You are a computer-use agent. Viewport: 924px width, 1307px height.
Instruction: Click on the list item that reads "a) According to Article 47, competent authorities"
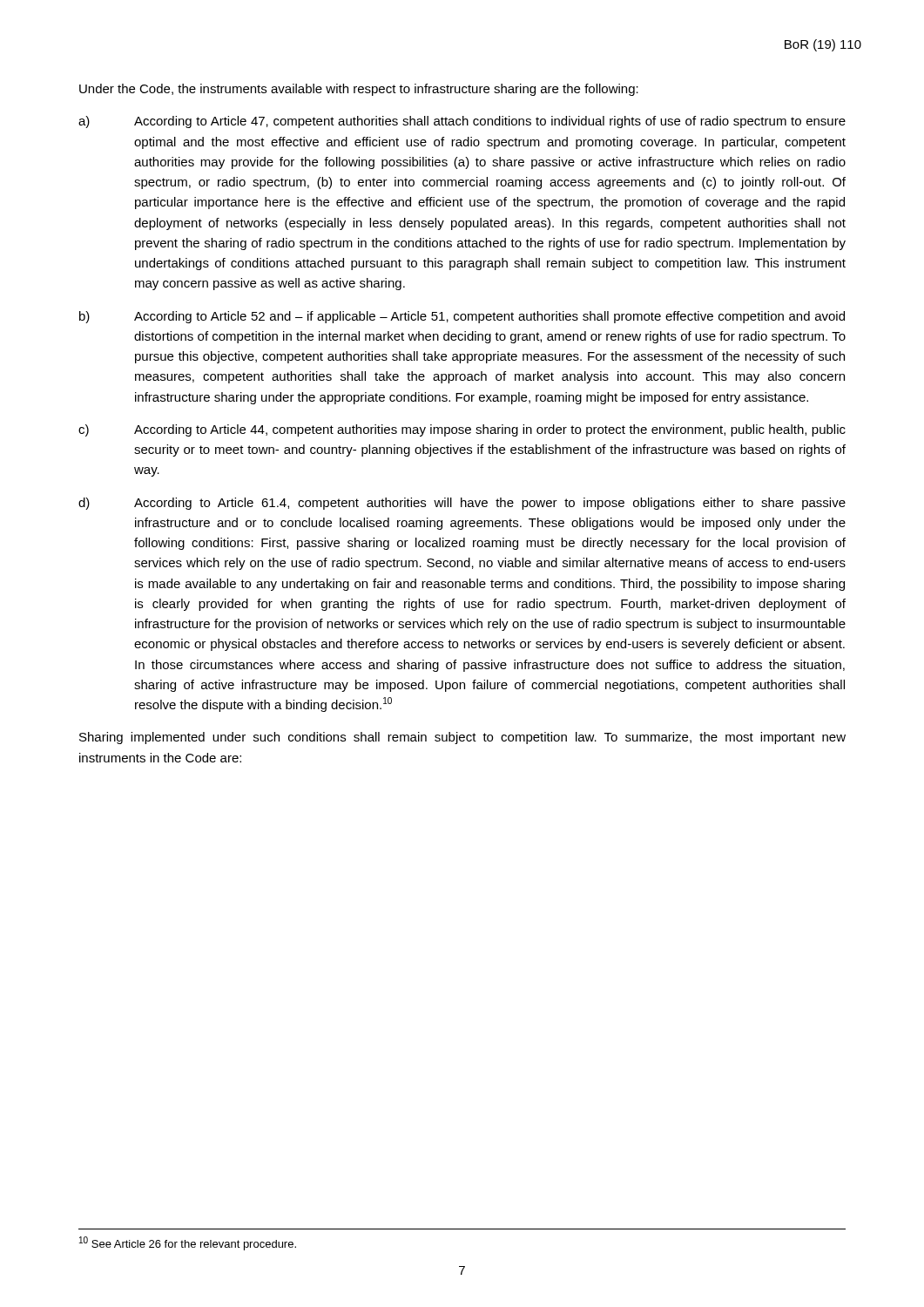[x=462, y=202]
